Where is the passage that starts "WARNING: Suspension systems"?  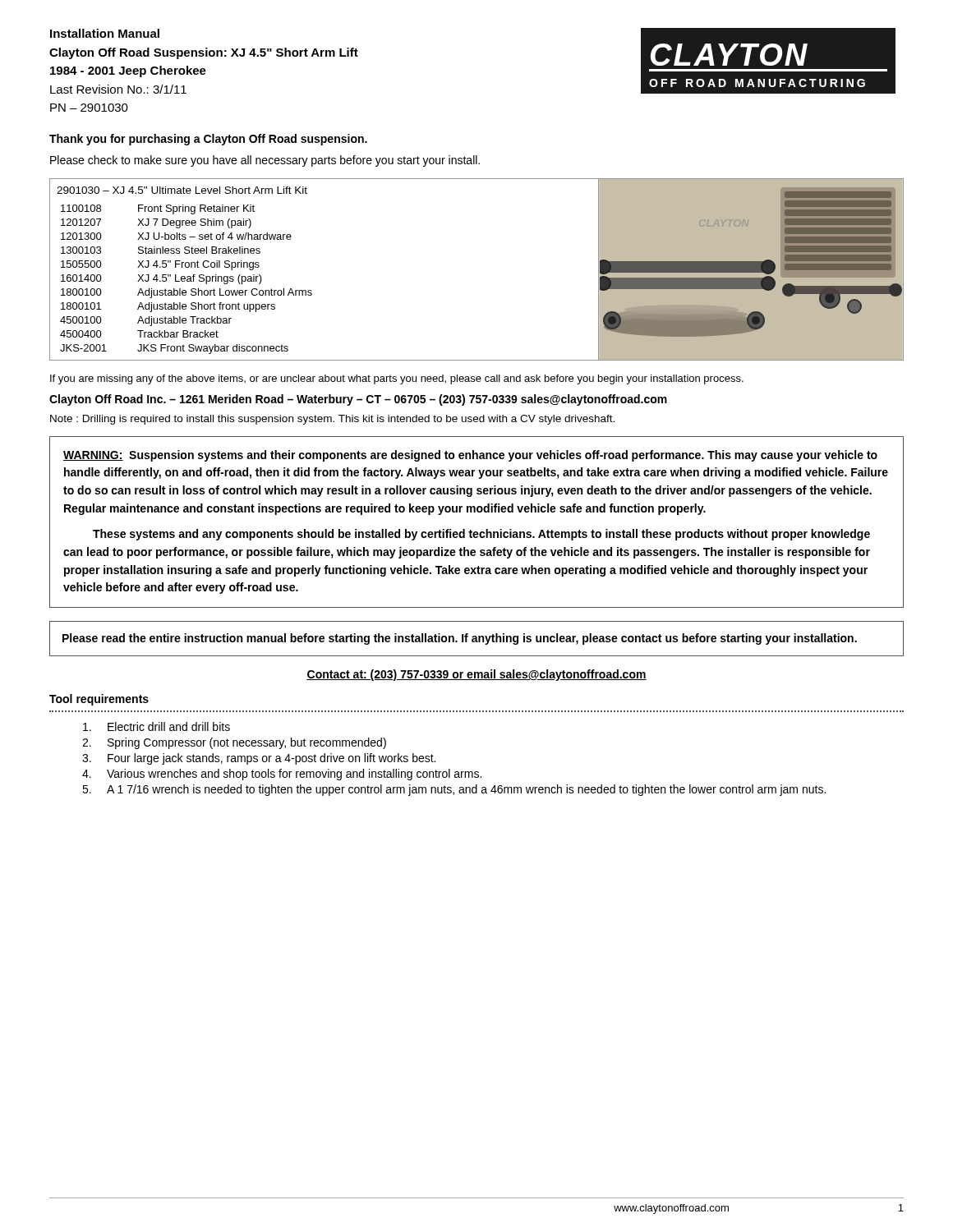(x=476, y=522)
